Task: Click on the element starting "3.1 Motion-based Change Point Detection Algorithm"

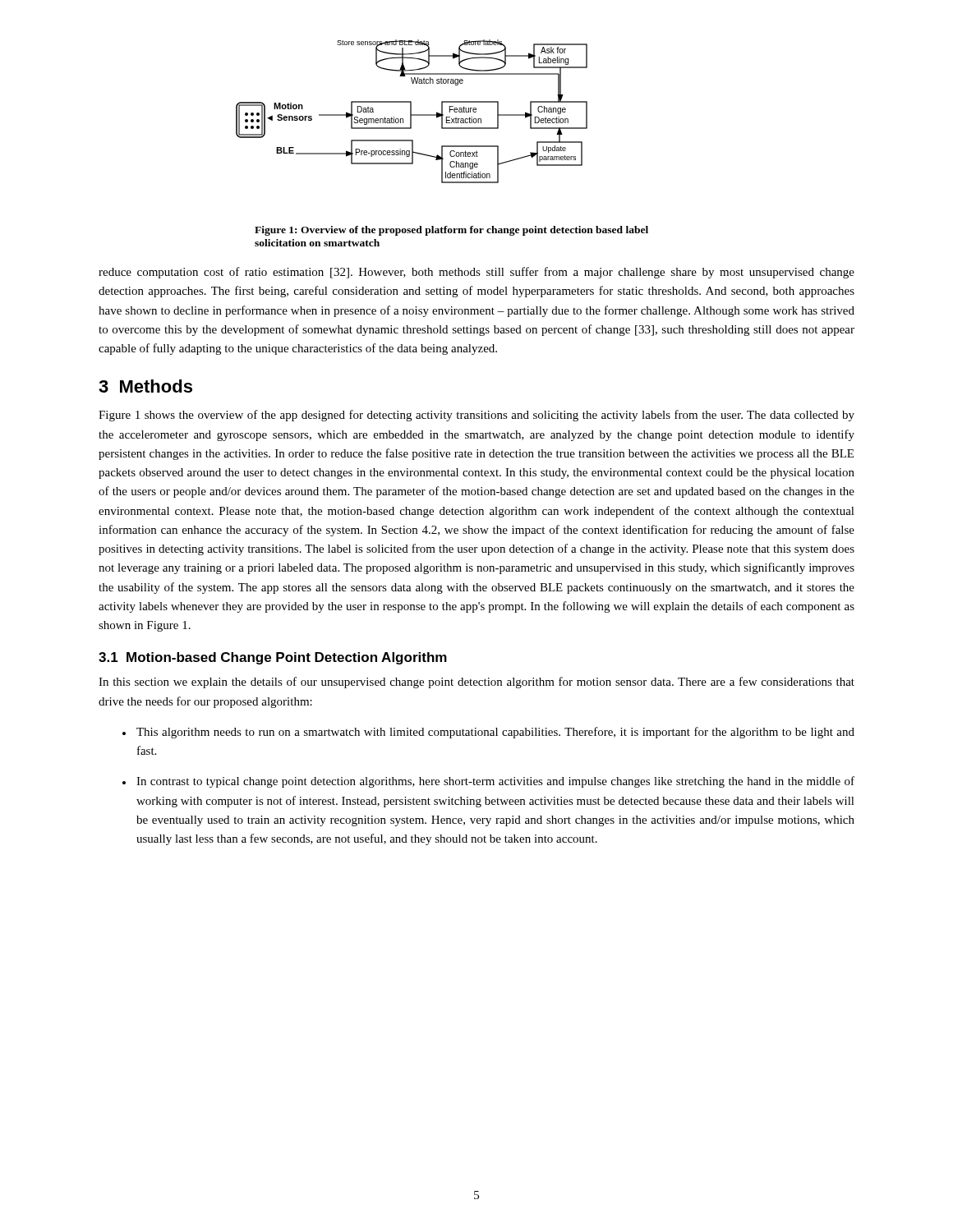Action: (x=273, y=658)
